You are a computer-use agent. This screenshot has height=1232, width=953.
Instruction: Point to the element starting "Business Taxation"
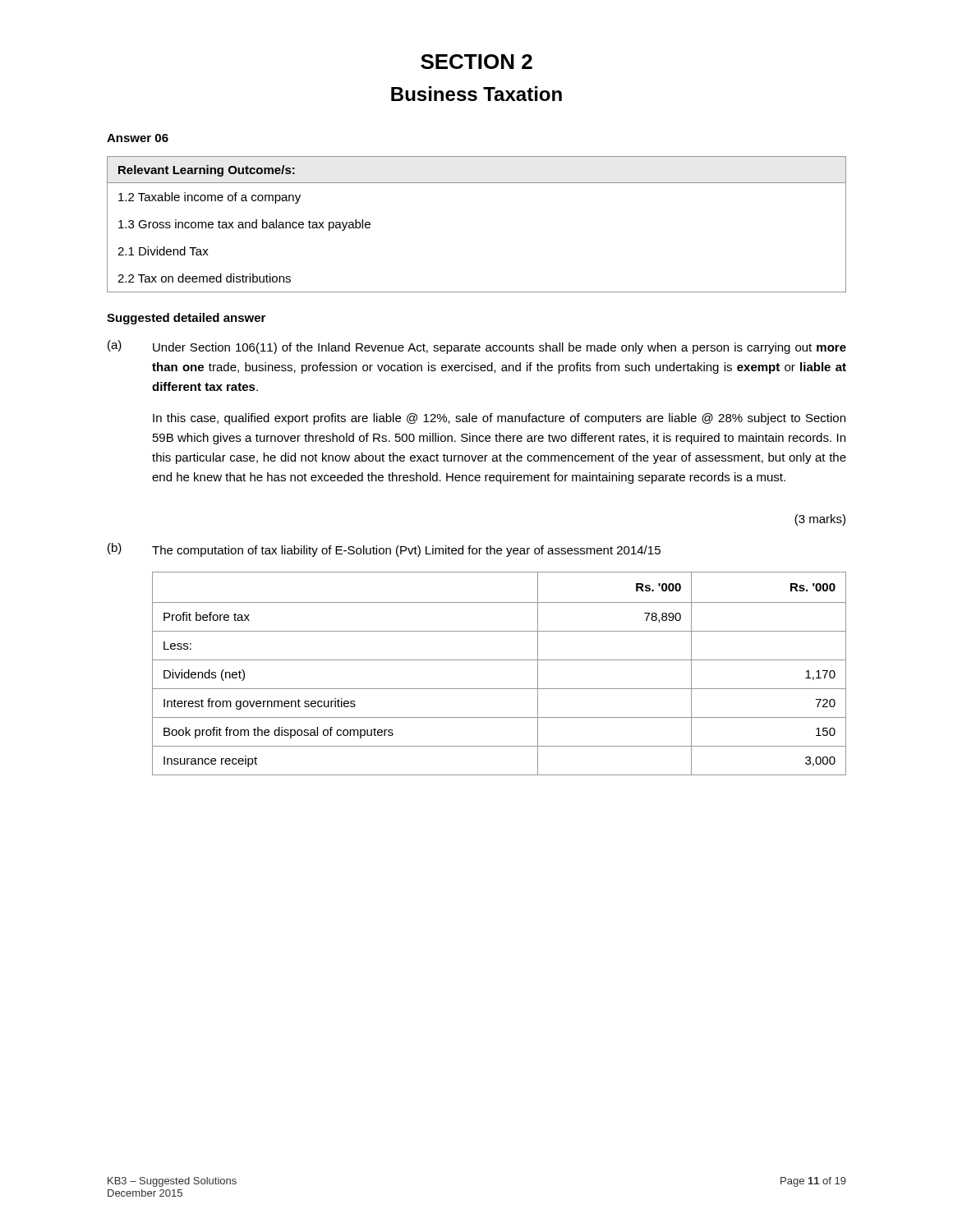(x=476, y=94)
